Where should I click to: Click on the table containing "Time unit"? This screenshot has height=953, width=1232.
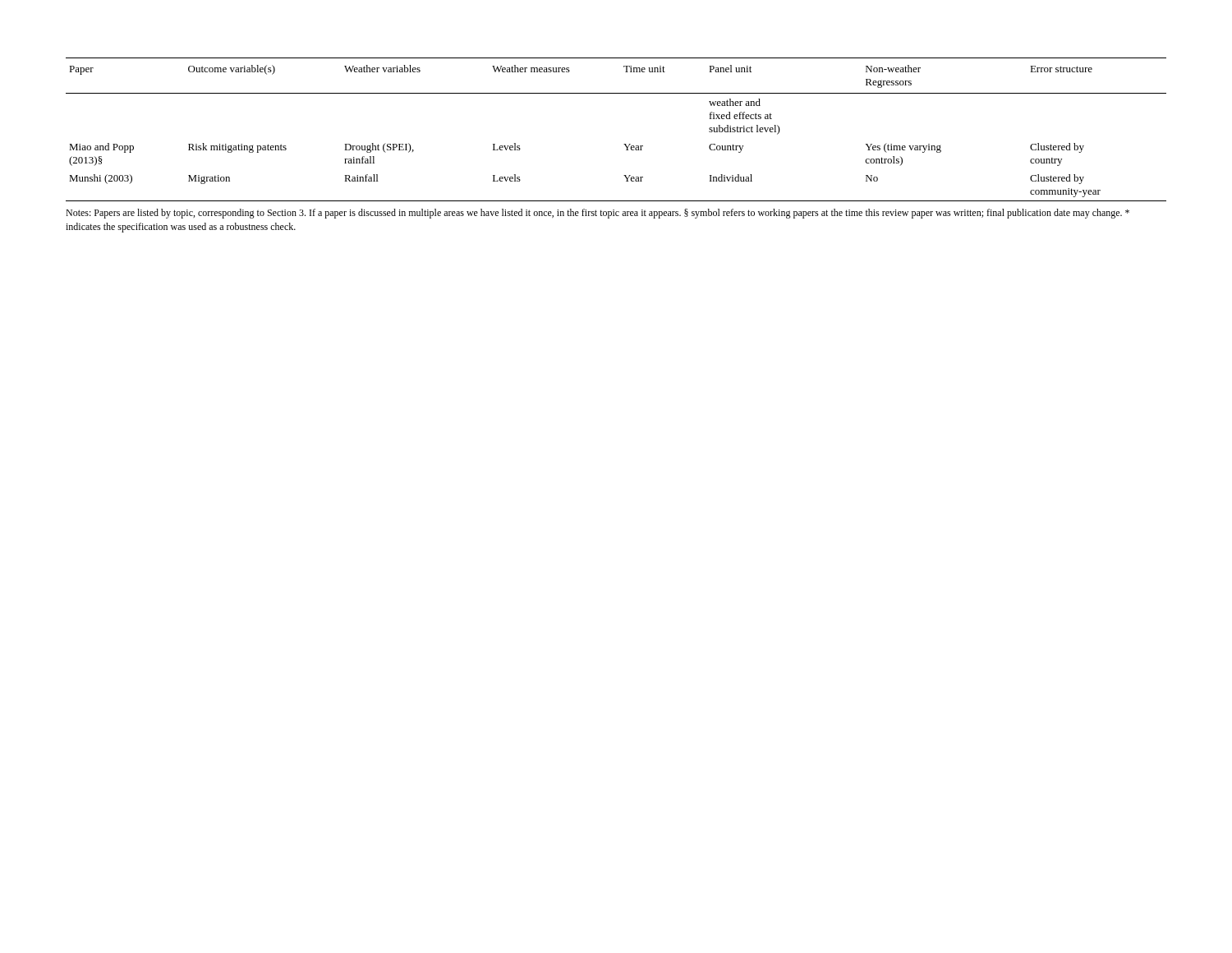[x=616, y=129]
